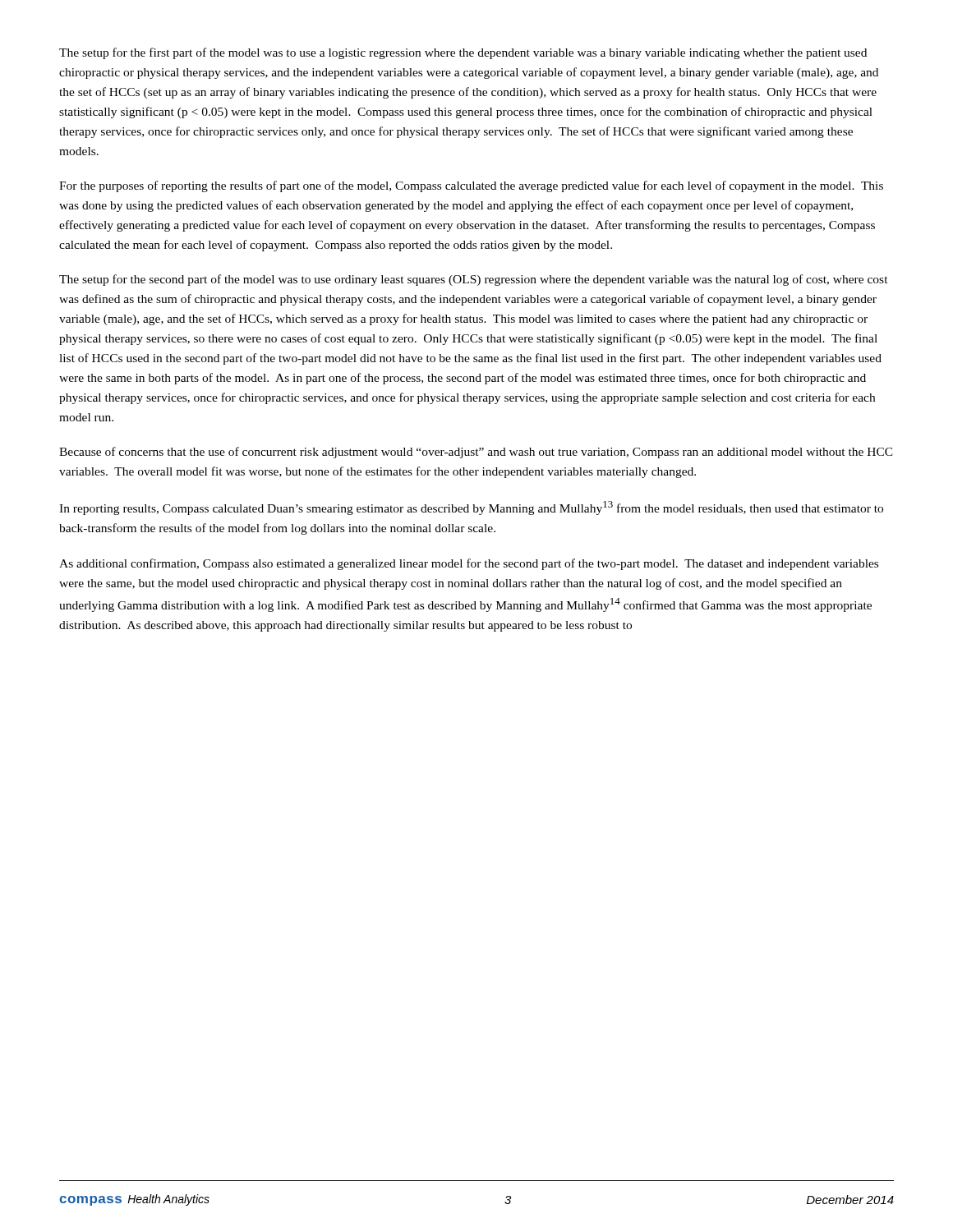Select the text block with the text "In reporting results, Compass calculated"

click(471, 517)
